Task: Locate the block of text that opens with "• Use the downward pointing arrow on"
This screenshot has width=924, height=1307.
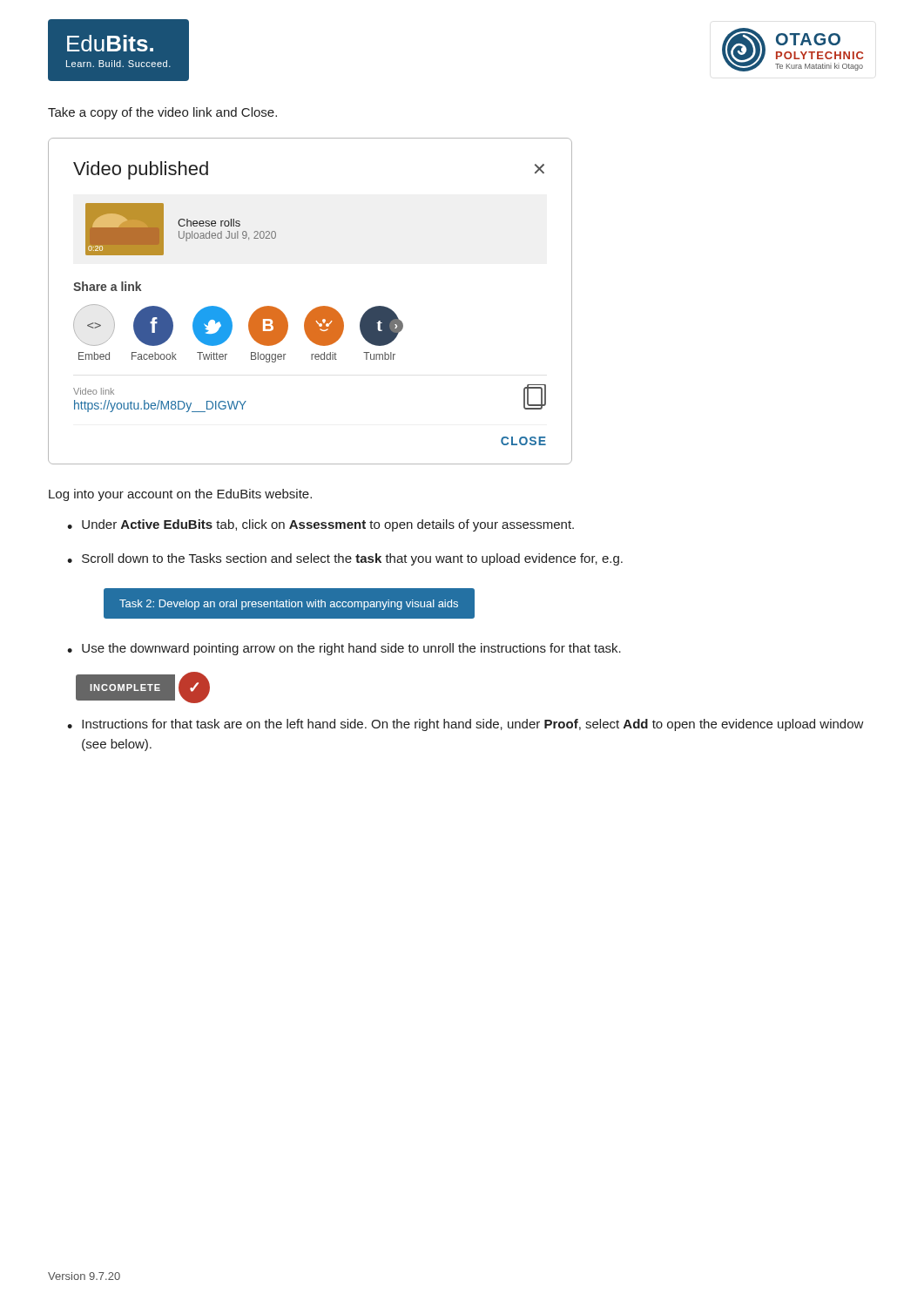Action: point(472,651)
